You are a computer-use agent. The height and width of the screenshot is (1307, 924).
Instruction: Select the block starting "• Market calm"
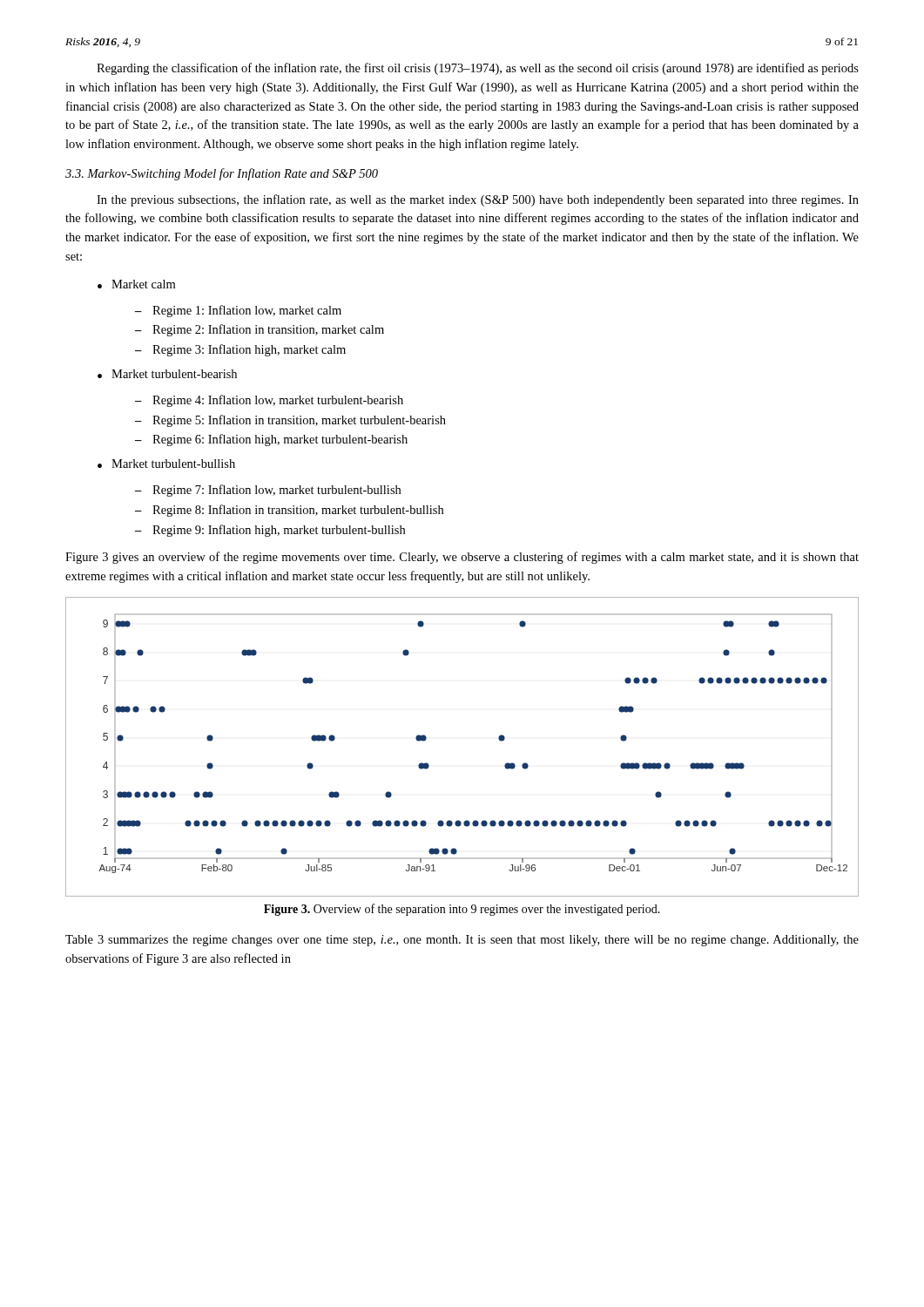[136, 286]
